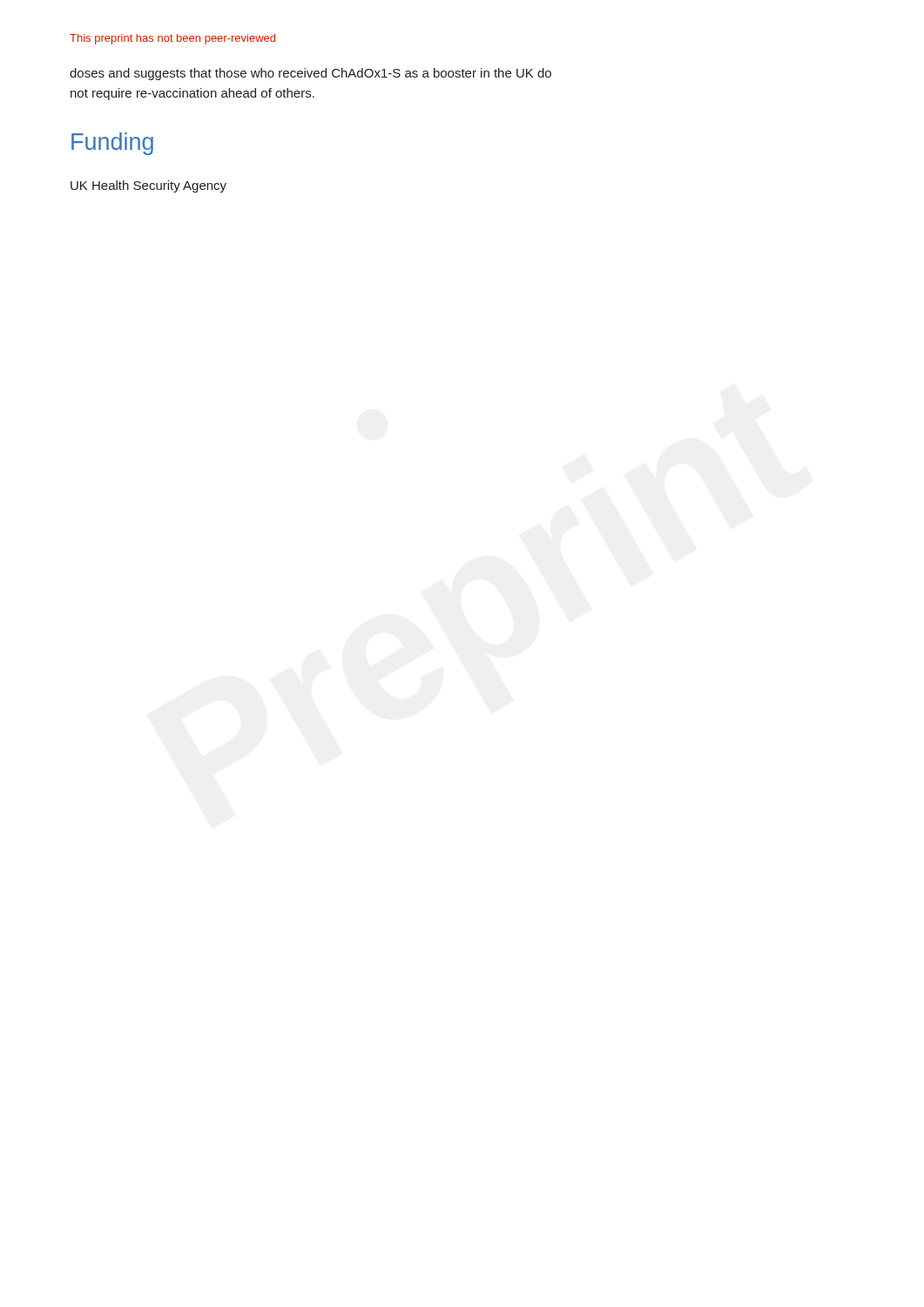This screenshot has height=1307, width=924.
Task: Click on the element starting "doses and suggests that those"
Action: [x=311, y=83]
